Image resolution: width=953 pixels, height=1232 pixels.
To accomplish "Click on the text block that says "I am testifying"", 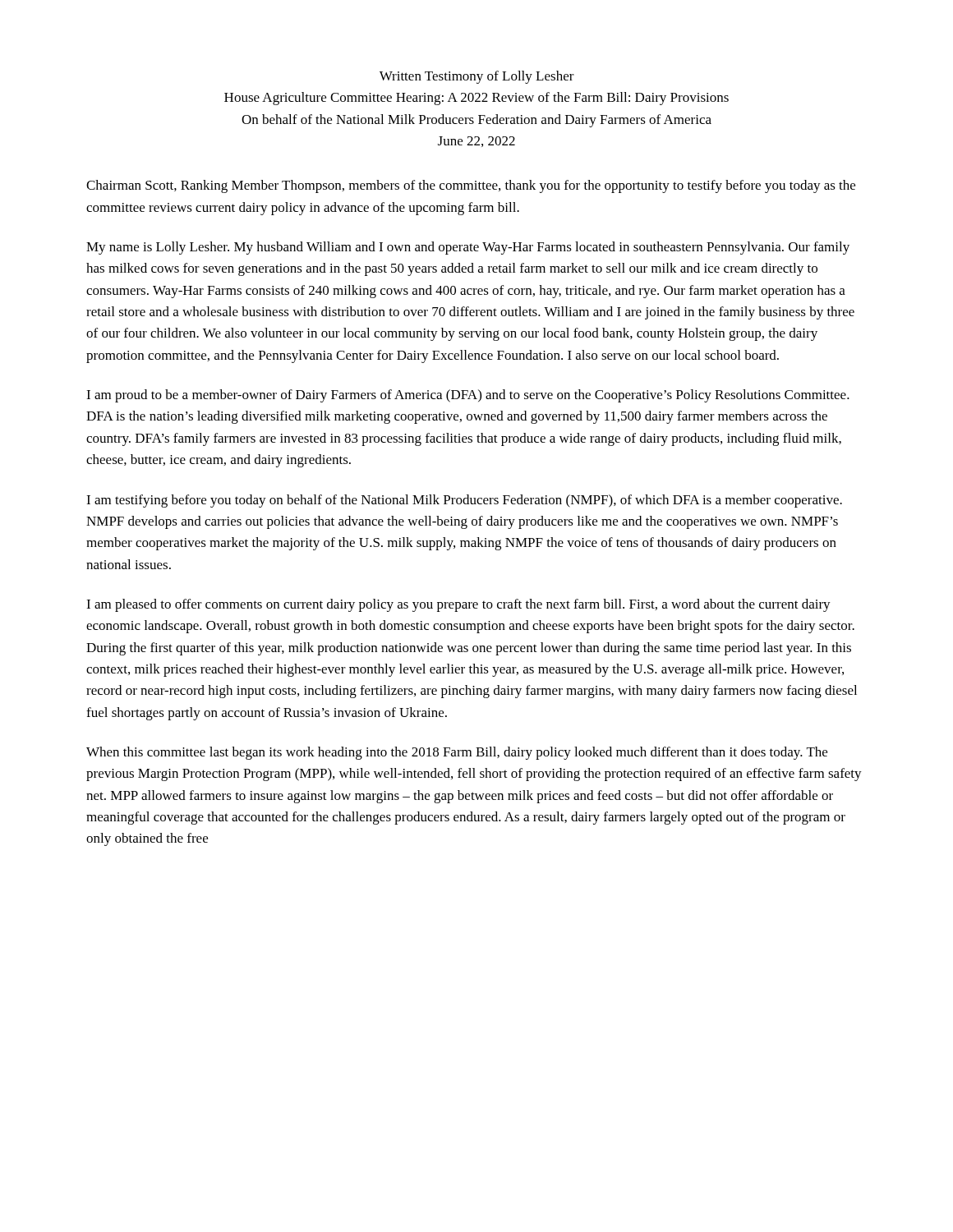I will [464, 532].
